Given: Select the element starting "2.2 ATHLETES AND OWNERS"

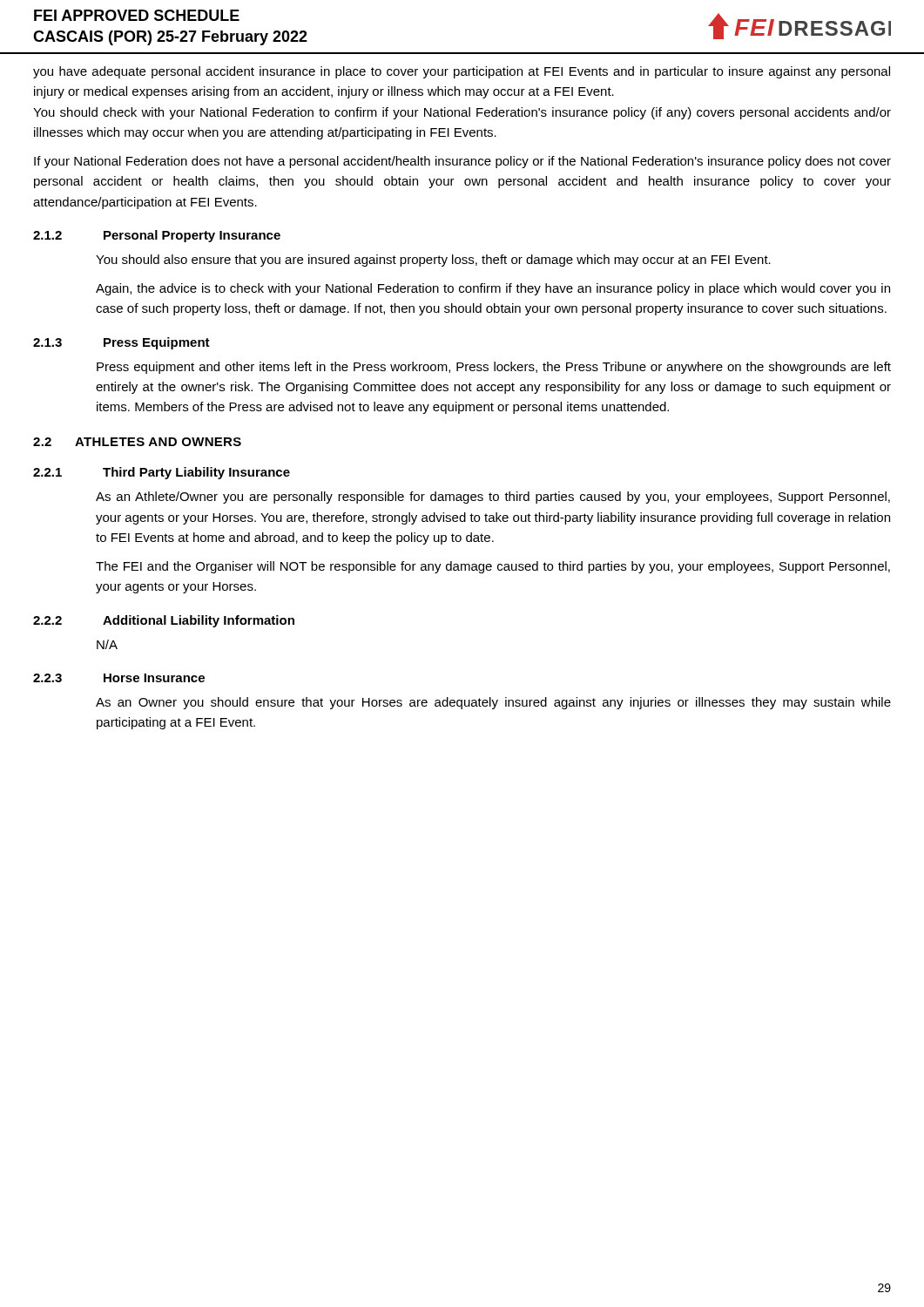Looking at the screenshot, I should [137, 442].
